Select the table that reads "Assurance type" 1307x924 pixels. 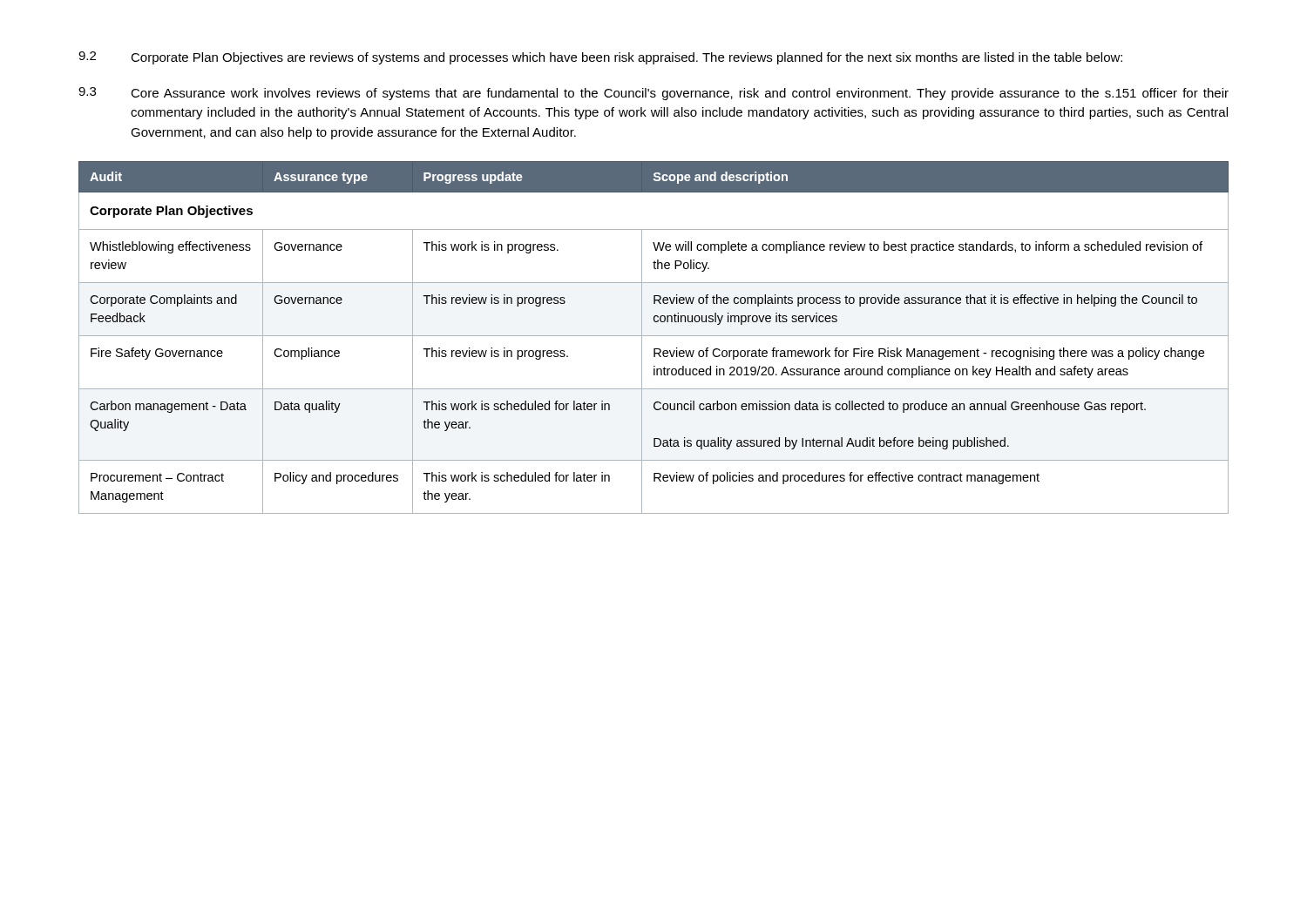[x=654, y=337]
